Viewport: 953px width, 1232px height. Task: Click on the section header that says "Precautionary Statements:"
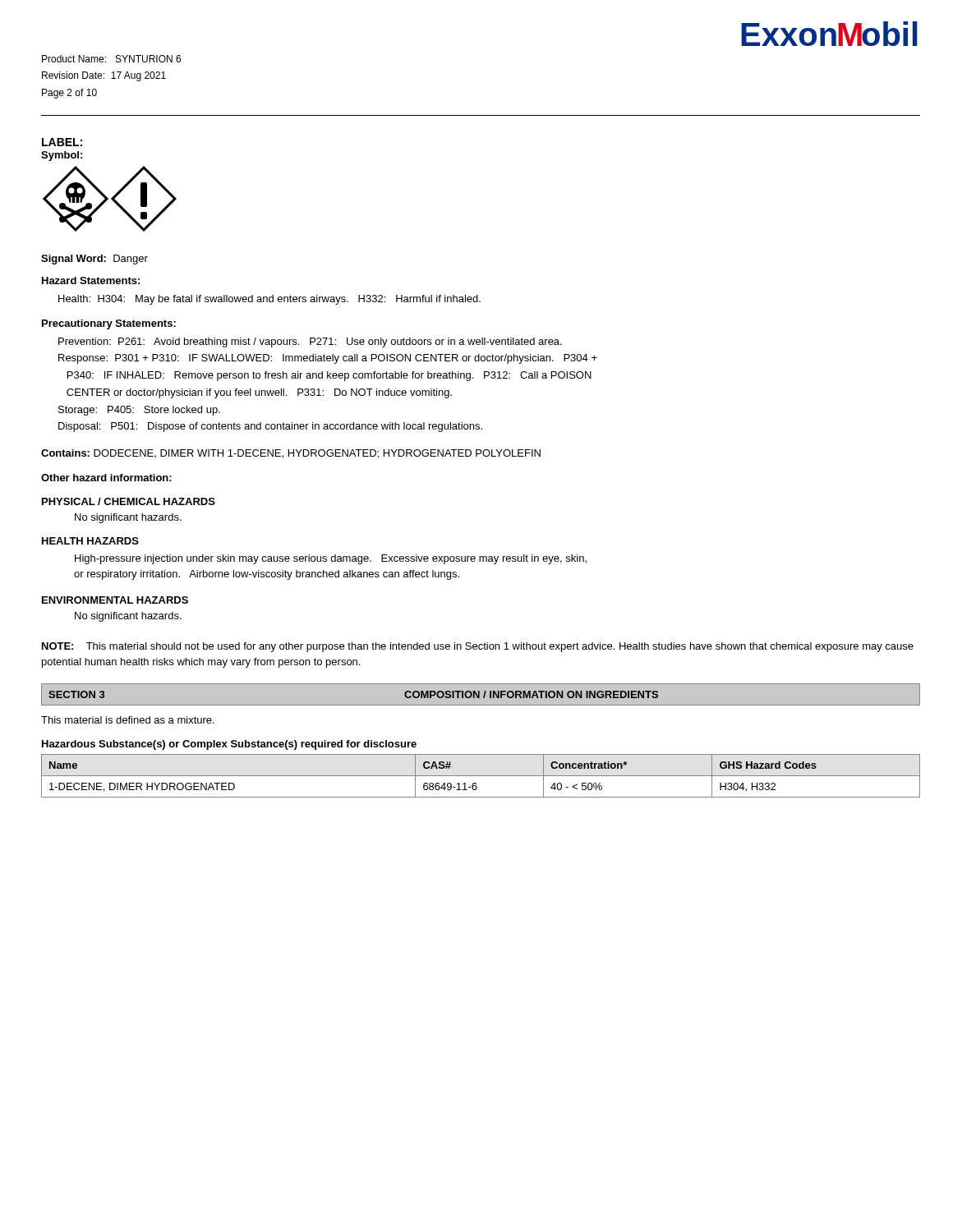[x=109, y=323]
